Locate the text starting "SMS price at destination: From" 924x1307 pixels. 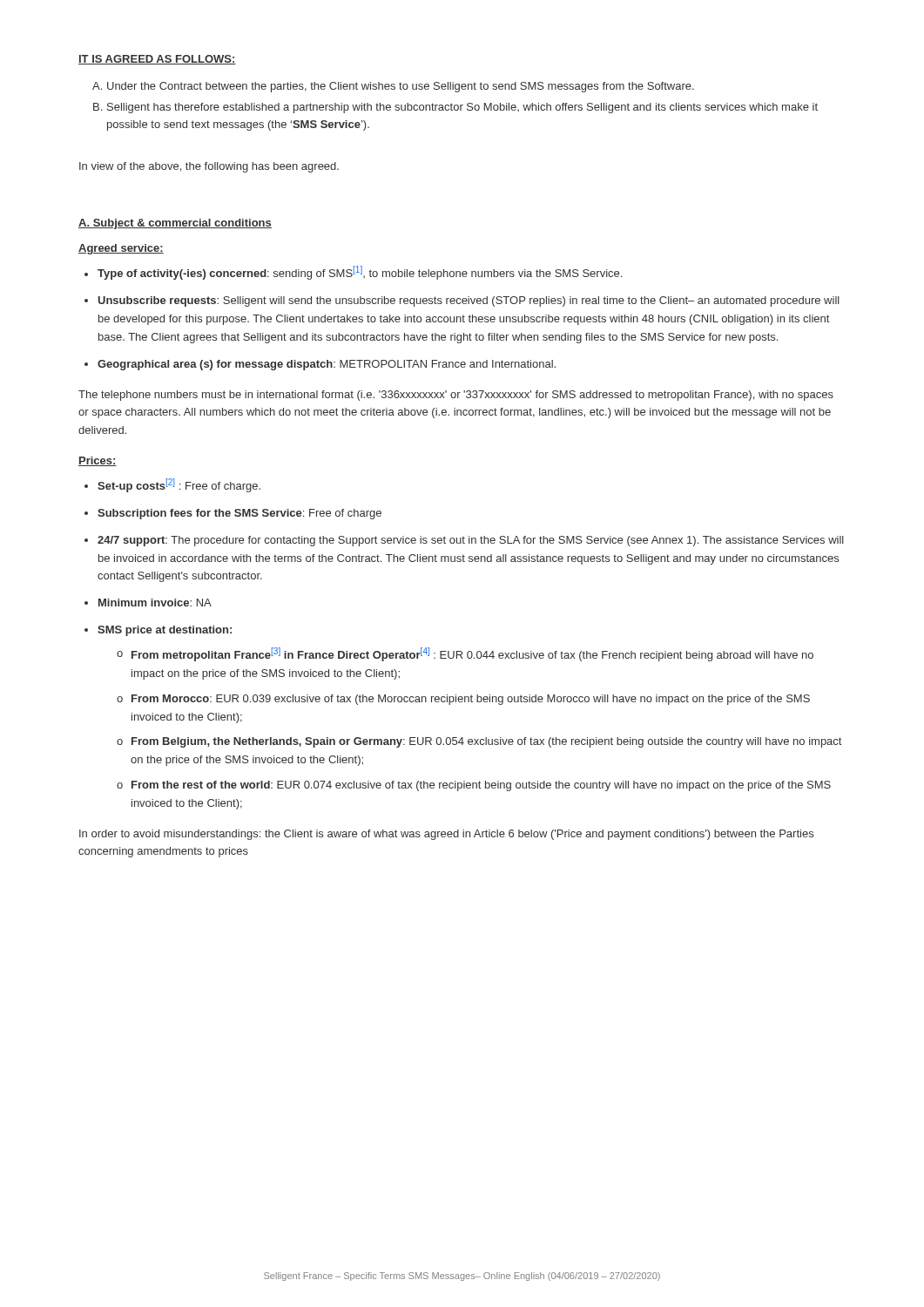(165, 631)
